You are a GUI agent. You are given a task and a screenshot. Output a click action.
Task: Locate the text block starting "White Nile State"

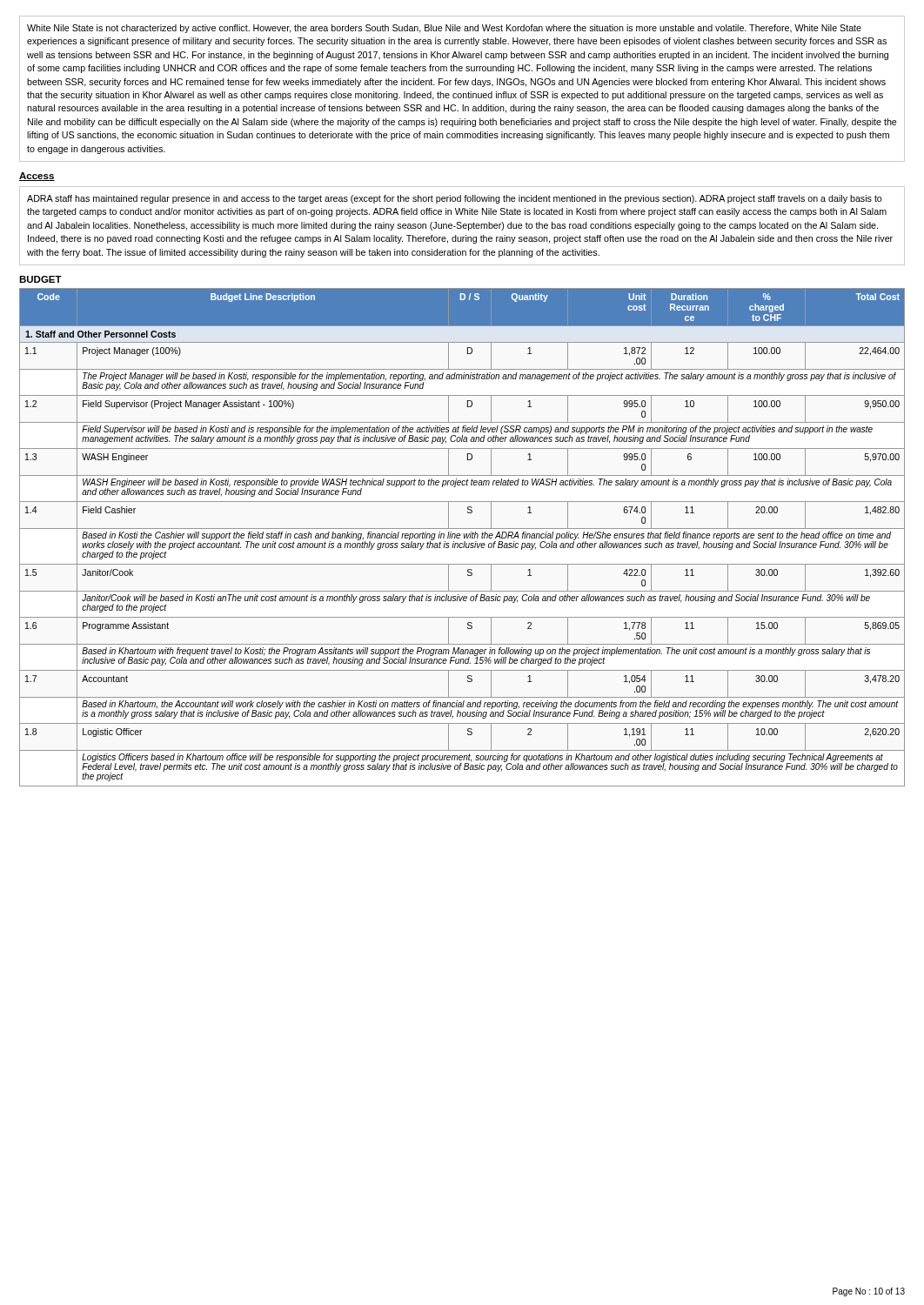(x=462, y=88)
